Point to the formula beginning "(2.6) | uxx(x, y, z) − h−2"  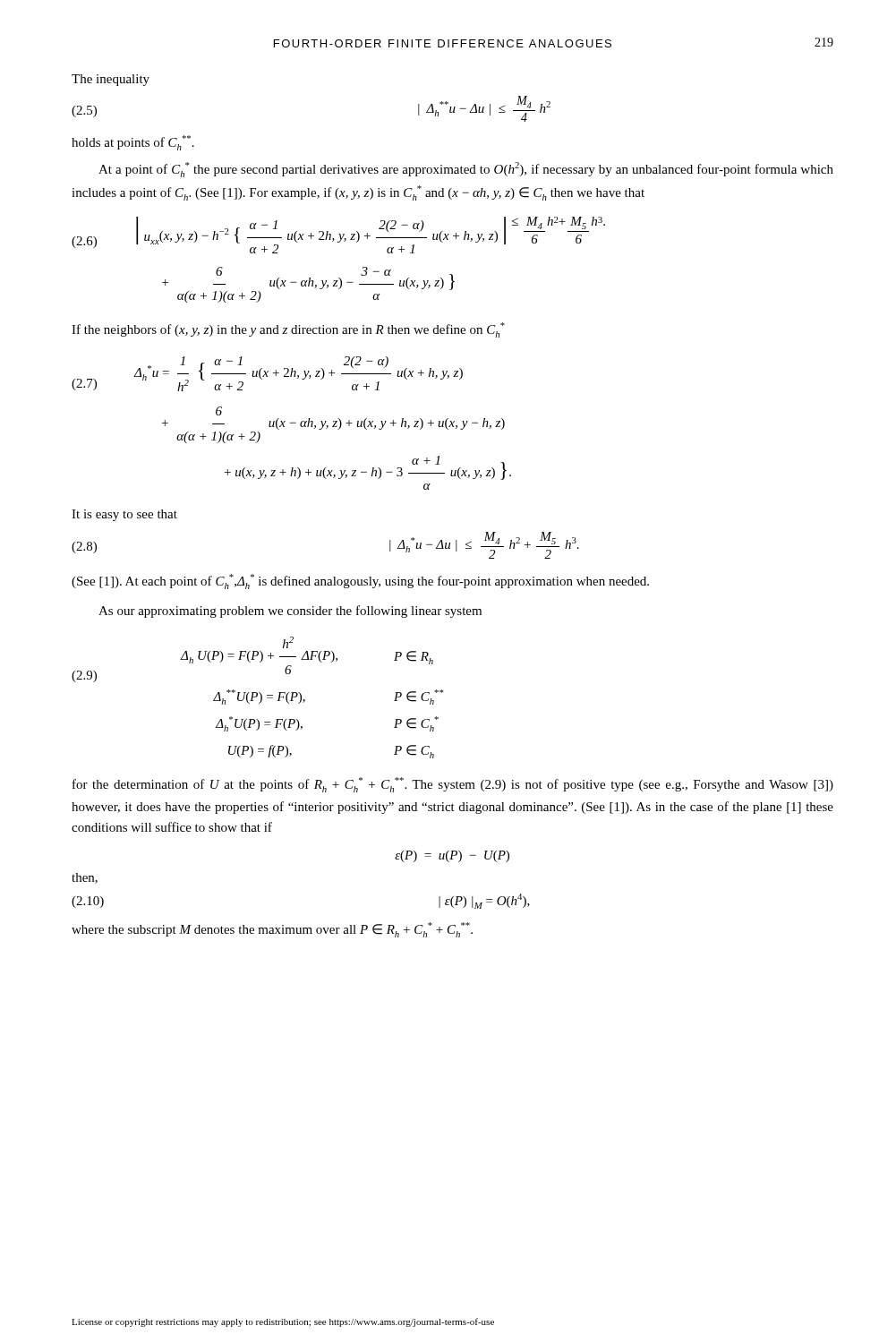(x=452, y=262)
